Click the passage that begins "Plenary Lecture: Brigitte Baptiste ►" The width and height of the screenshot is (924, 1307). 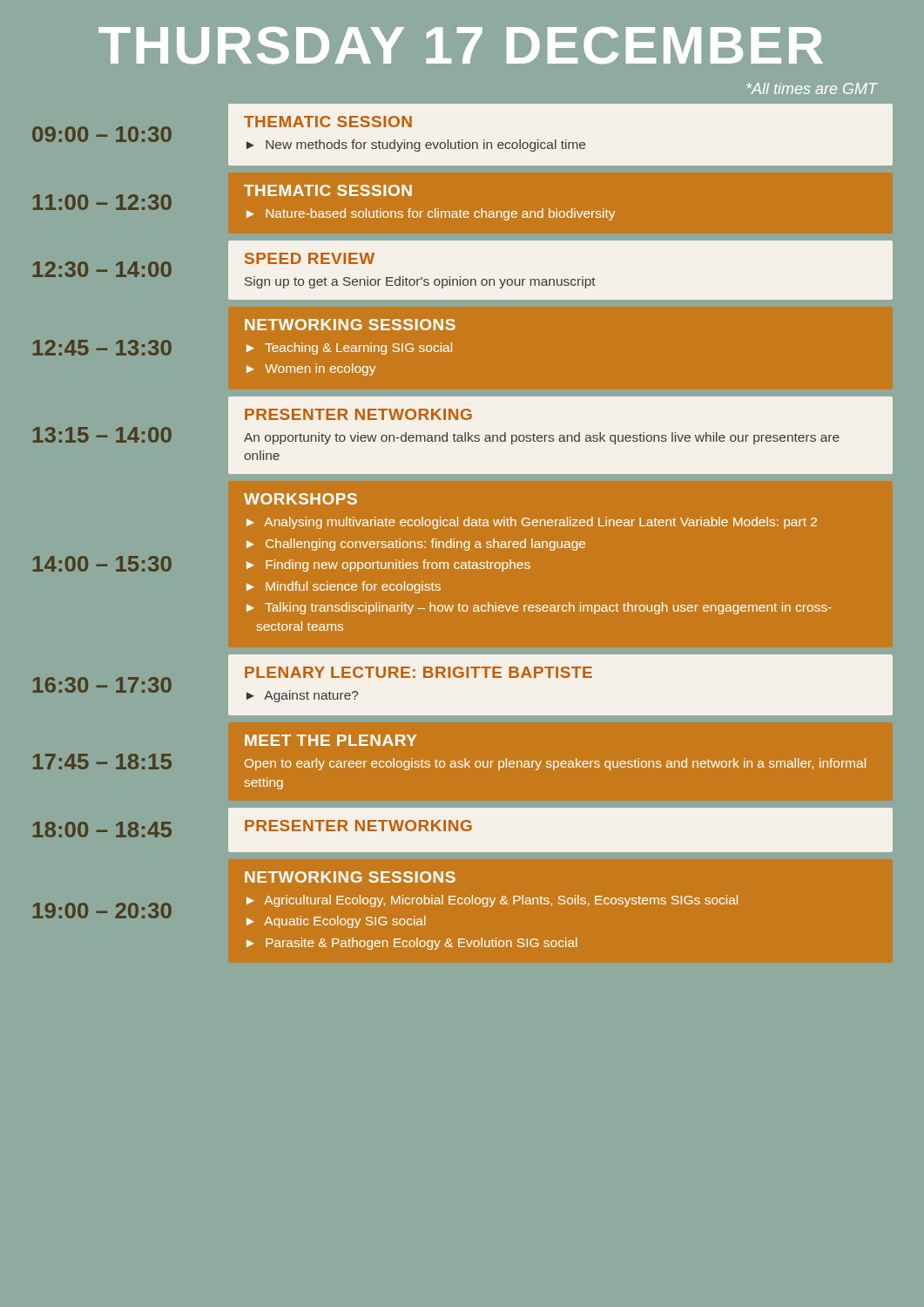point(560,684)
